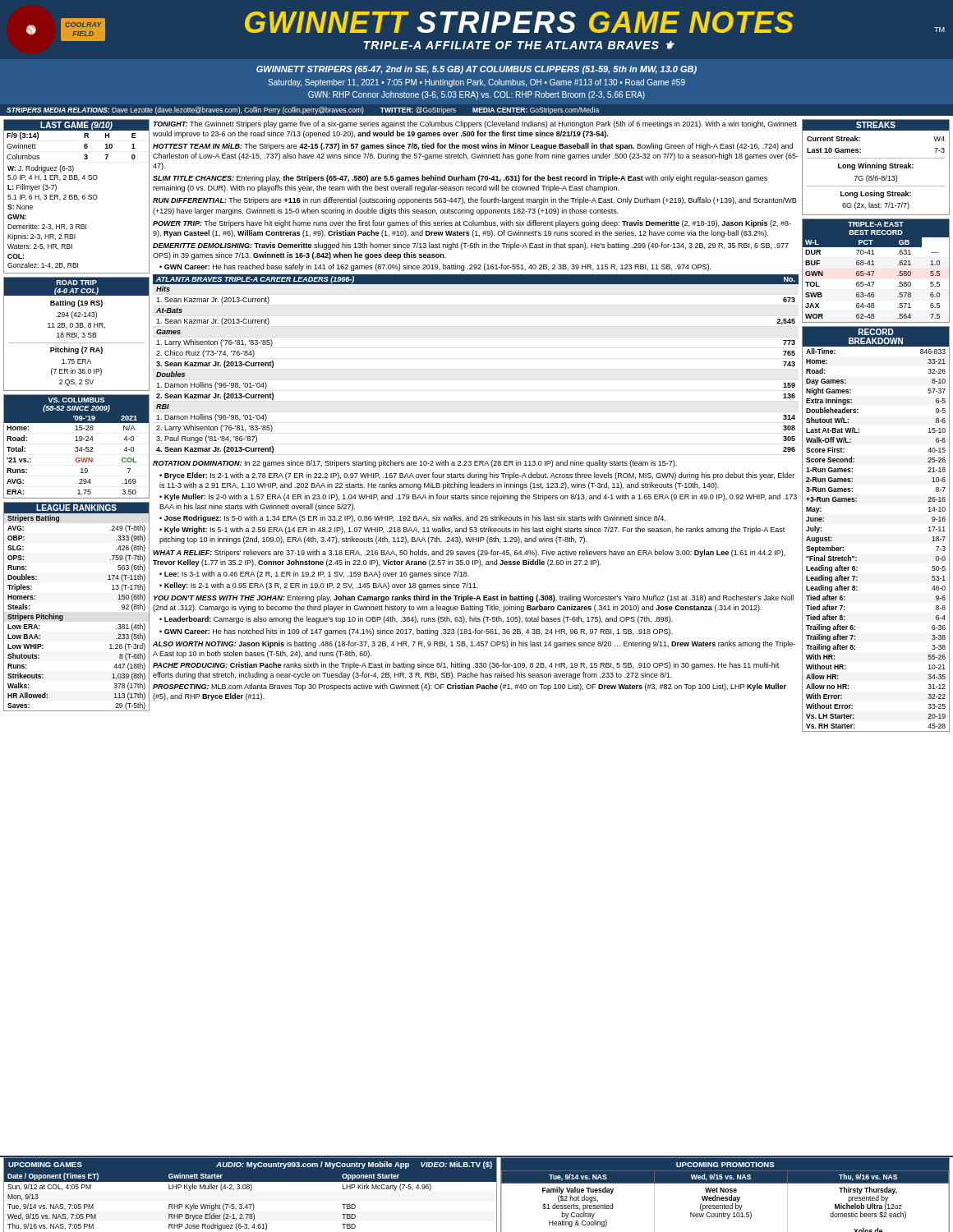
Task: Click on the list item that says "• Jose Rodriguez: Is 5-0 with"
Action: pos(413,518)
